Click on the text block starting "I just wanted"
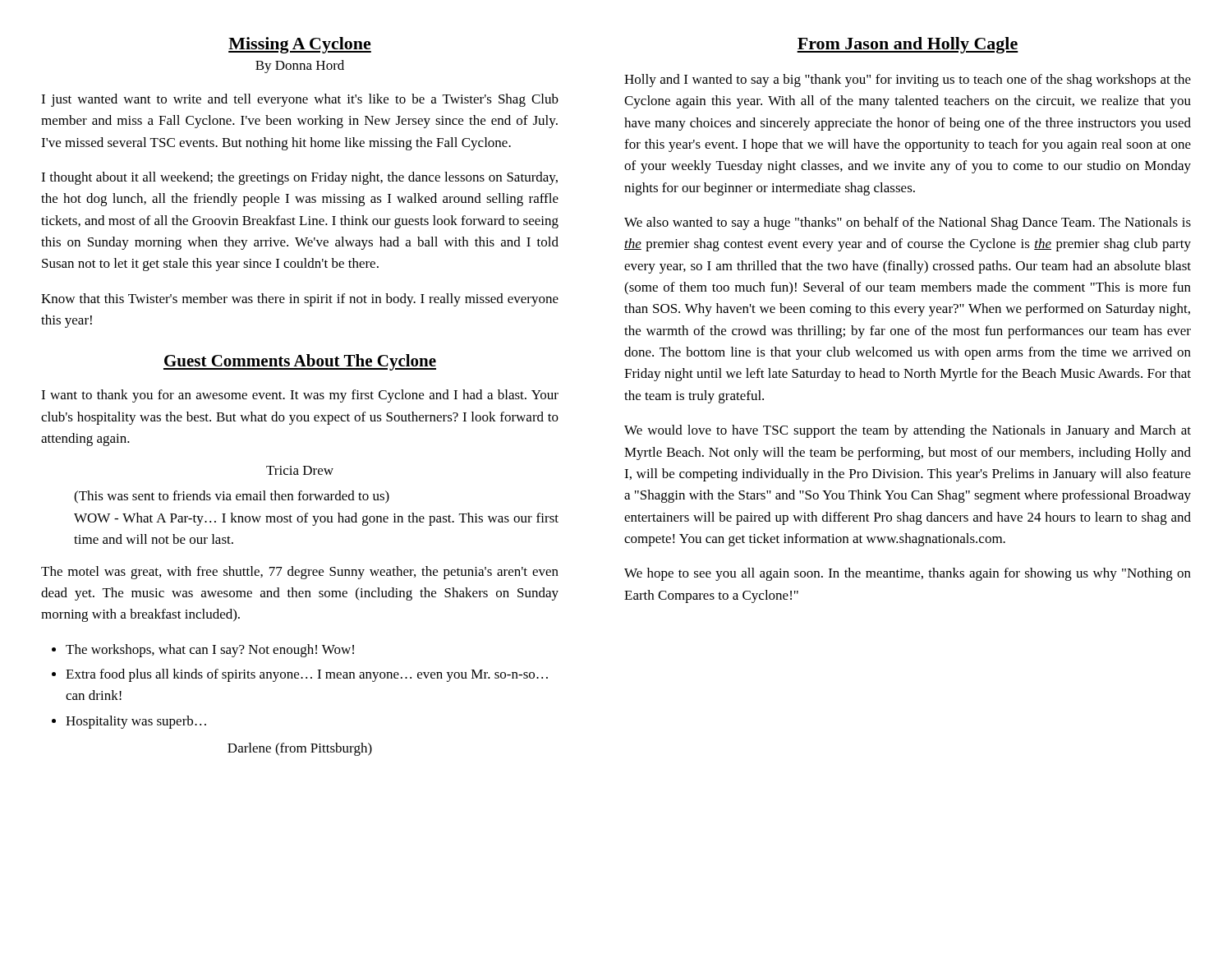Screen dimensions: 953x1232 pos(300,121)
